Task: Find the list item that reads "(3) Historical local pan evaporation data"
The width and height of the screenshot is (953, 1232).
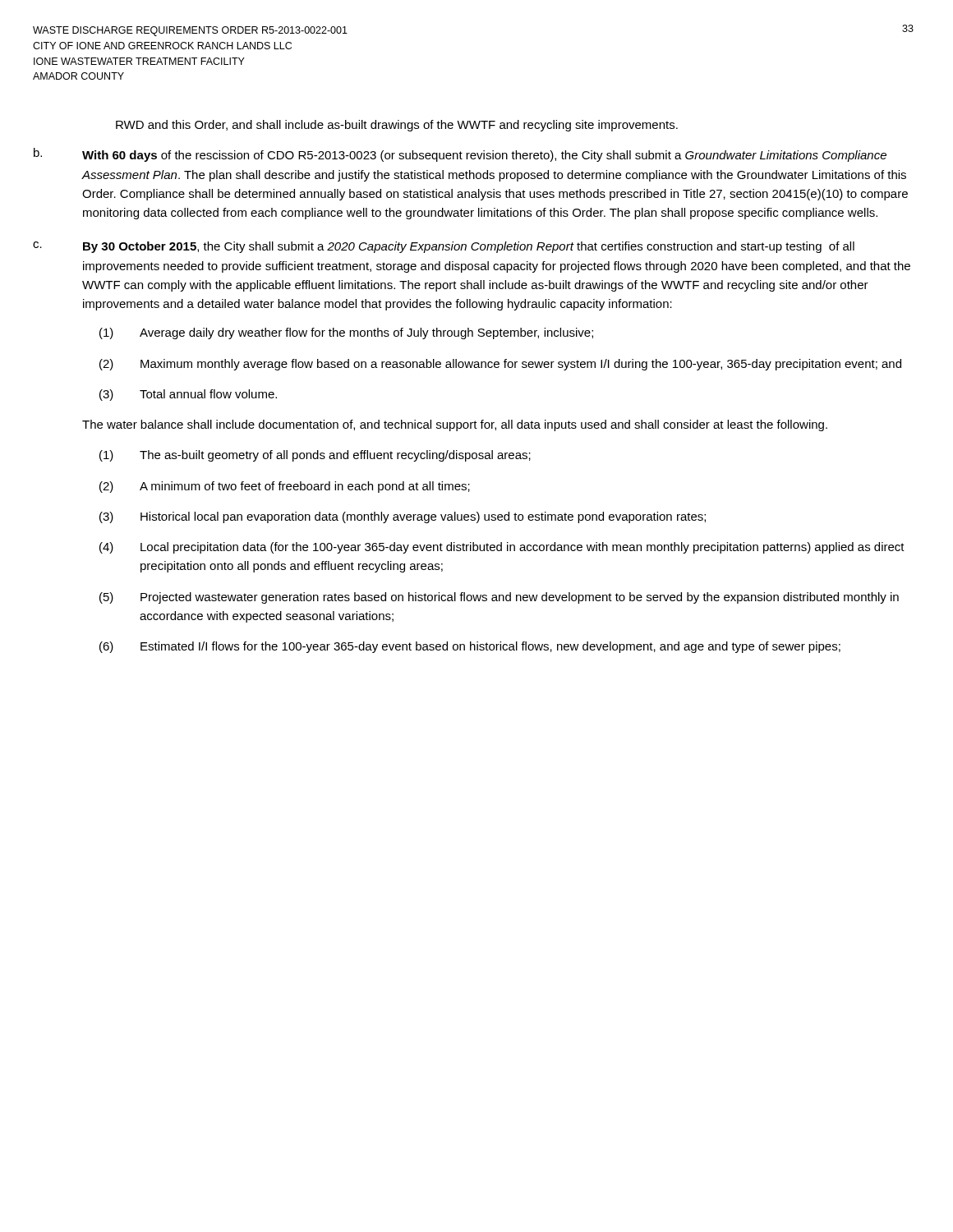Action: (509, 516)
